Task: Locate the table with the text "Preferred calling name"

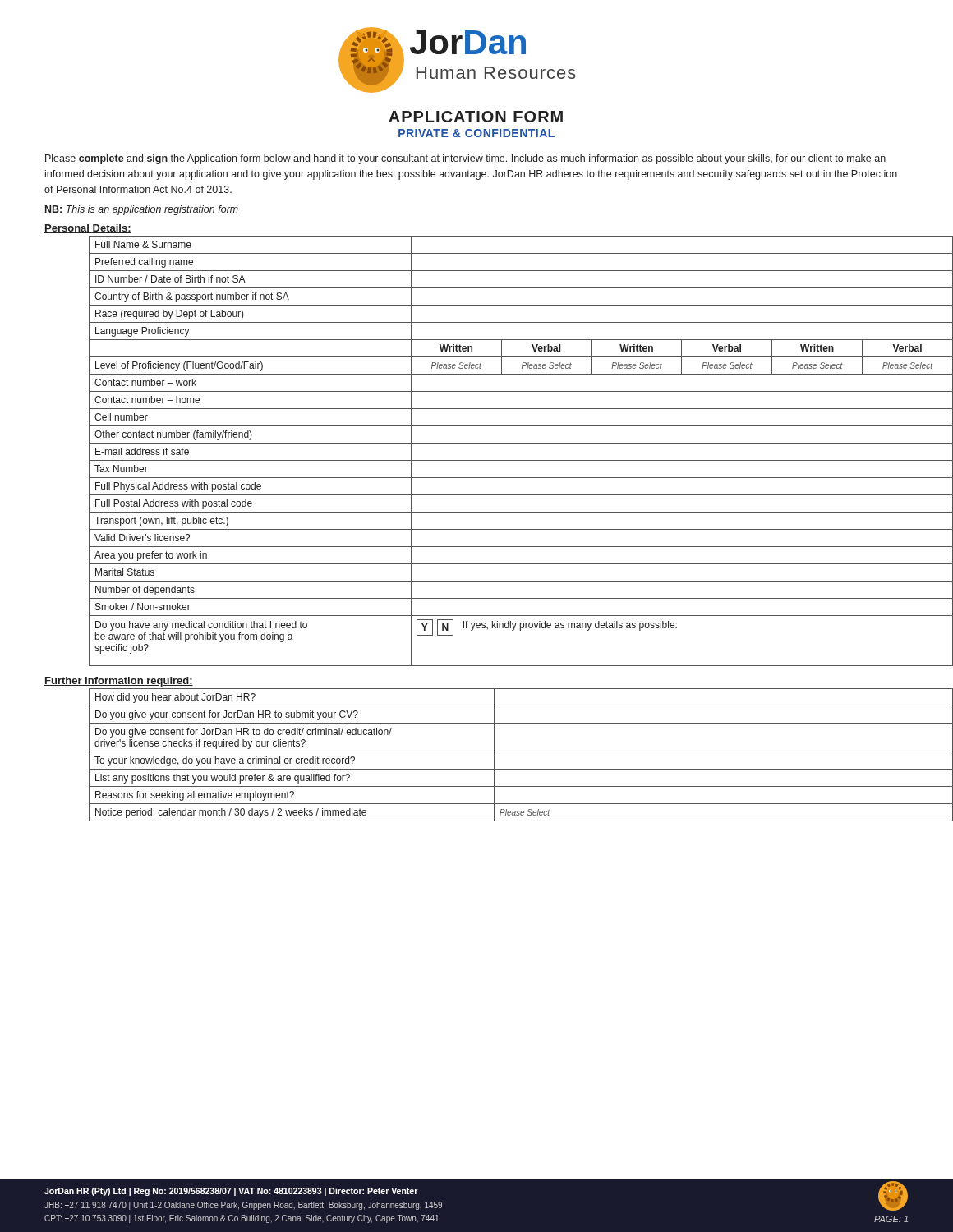Action: tap(476, 451)
